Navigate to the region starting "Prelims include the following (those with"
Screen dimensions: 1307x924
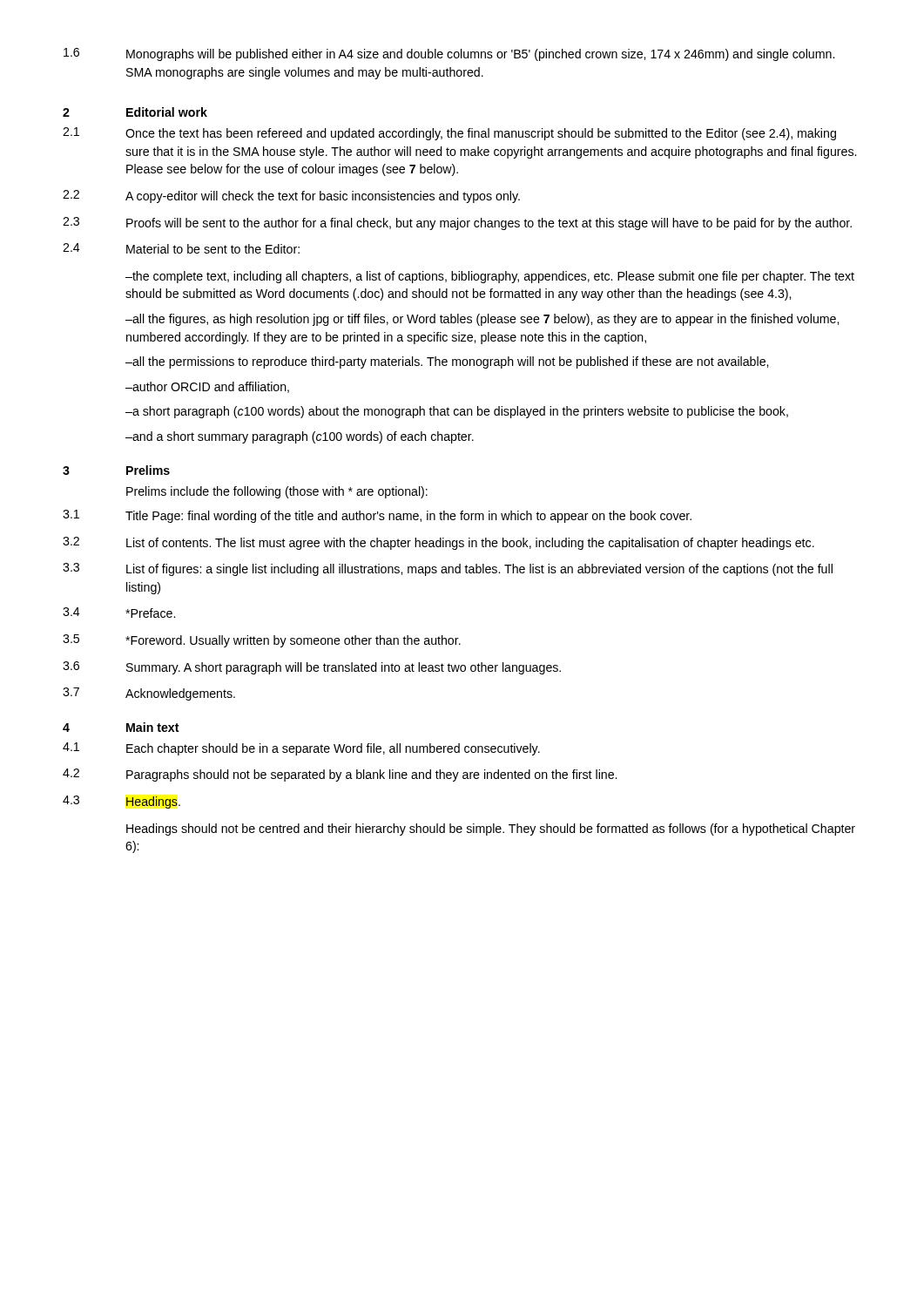[277, 491]
